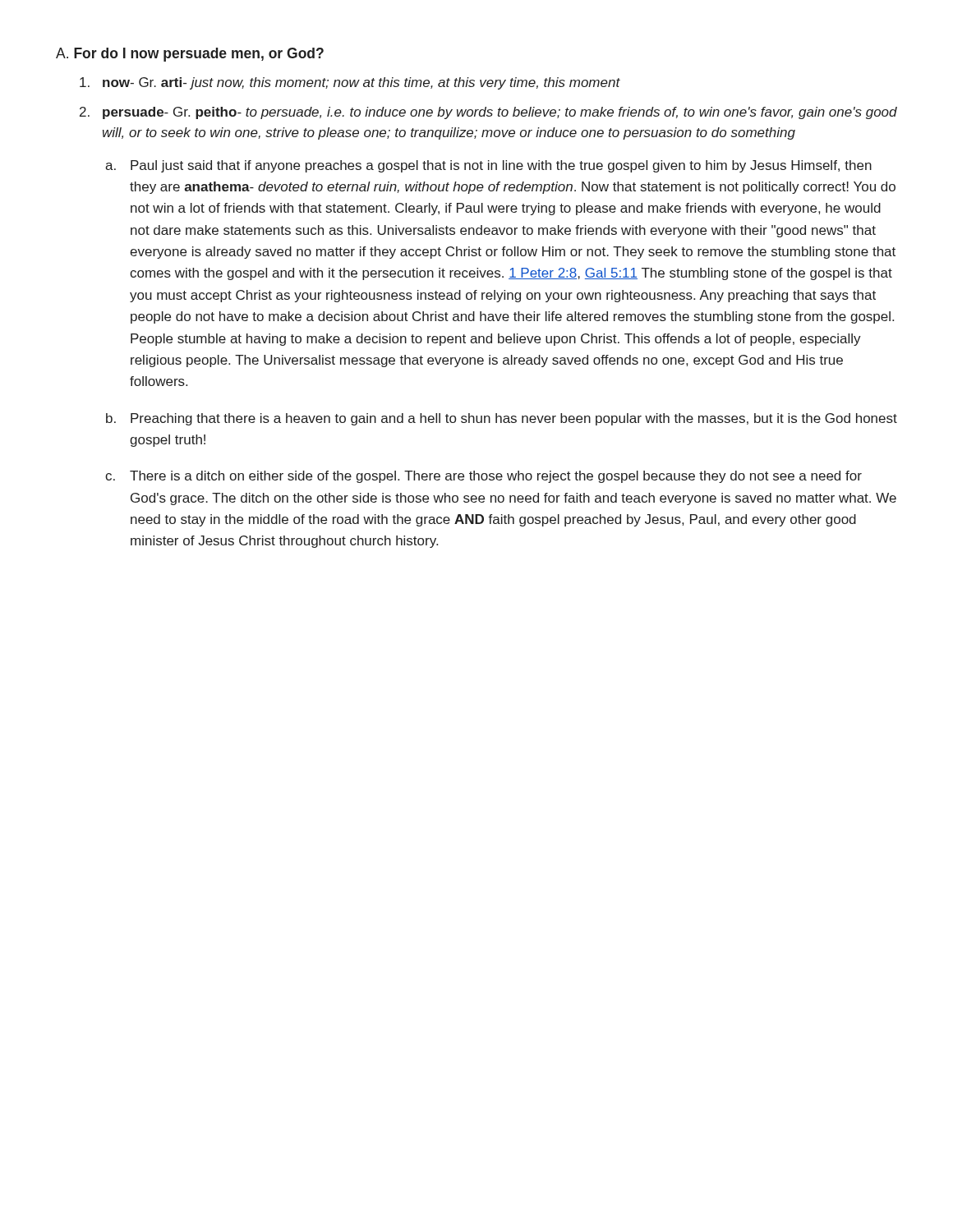Image resolution: width=953 pixels, height=1232 pixels.
Task: Select the block starting "now- Gr. arti- just now, this moment; now"
Action: pos(349,83)
